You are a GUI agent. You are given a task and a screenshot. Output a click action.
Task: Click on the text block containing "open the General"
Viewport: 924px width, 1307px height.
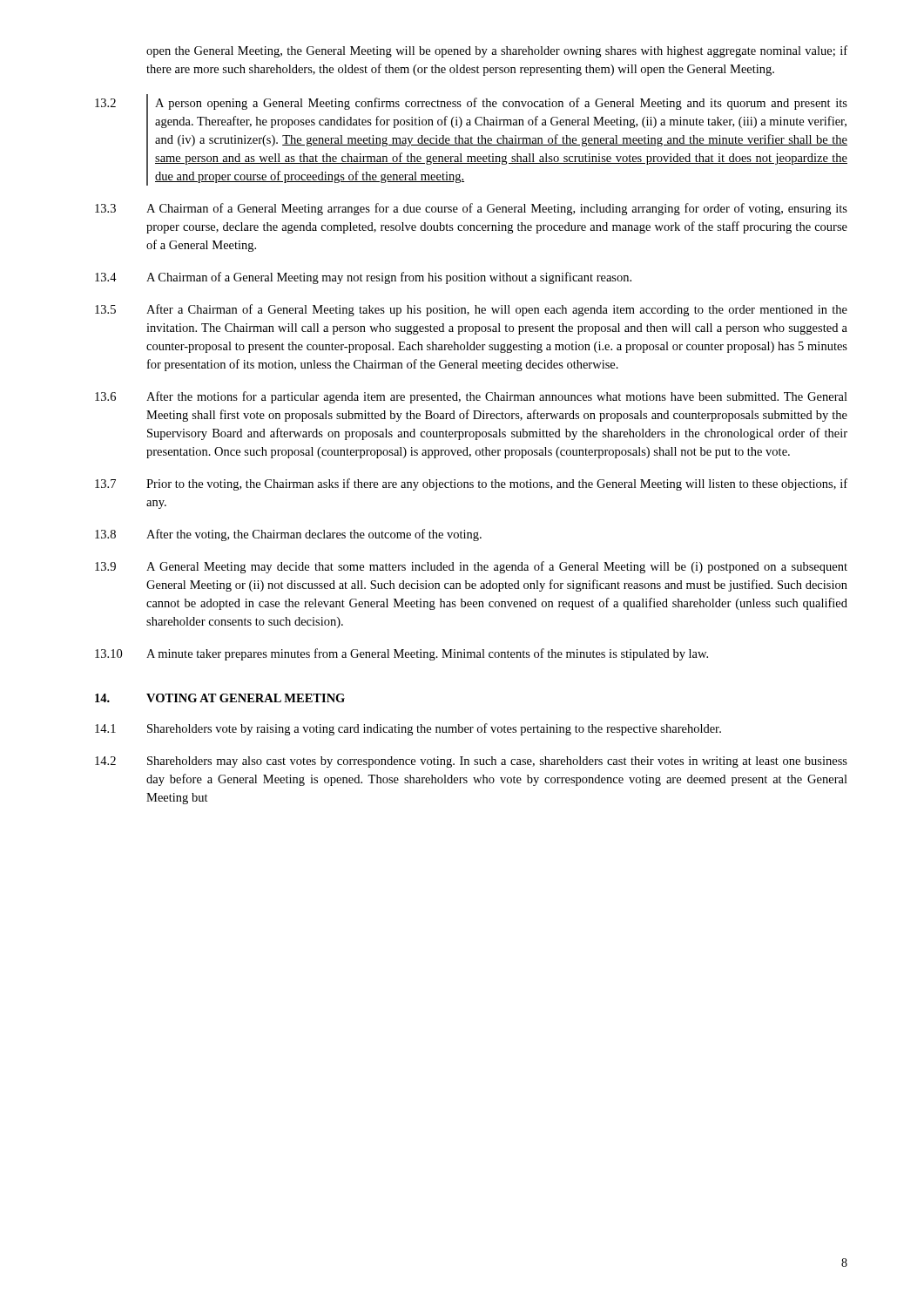(x=497, y=60)
